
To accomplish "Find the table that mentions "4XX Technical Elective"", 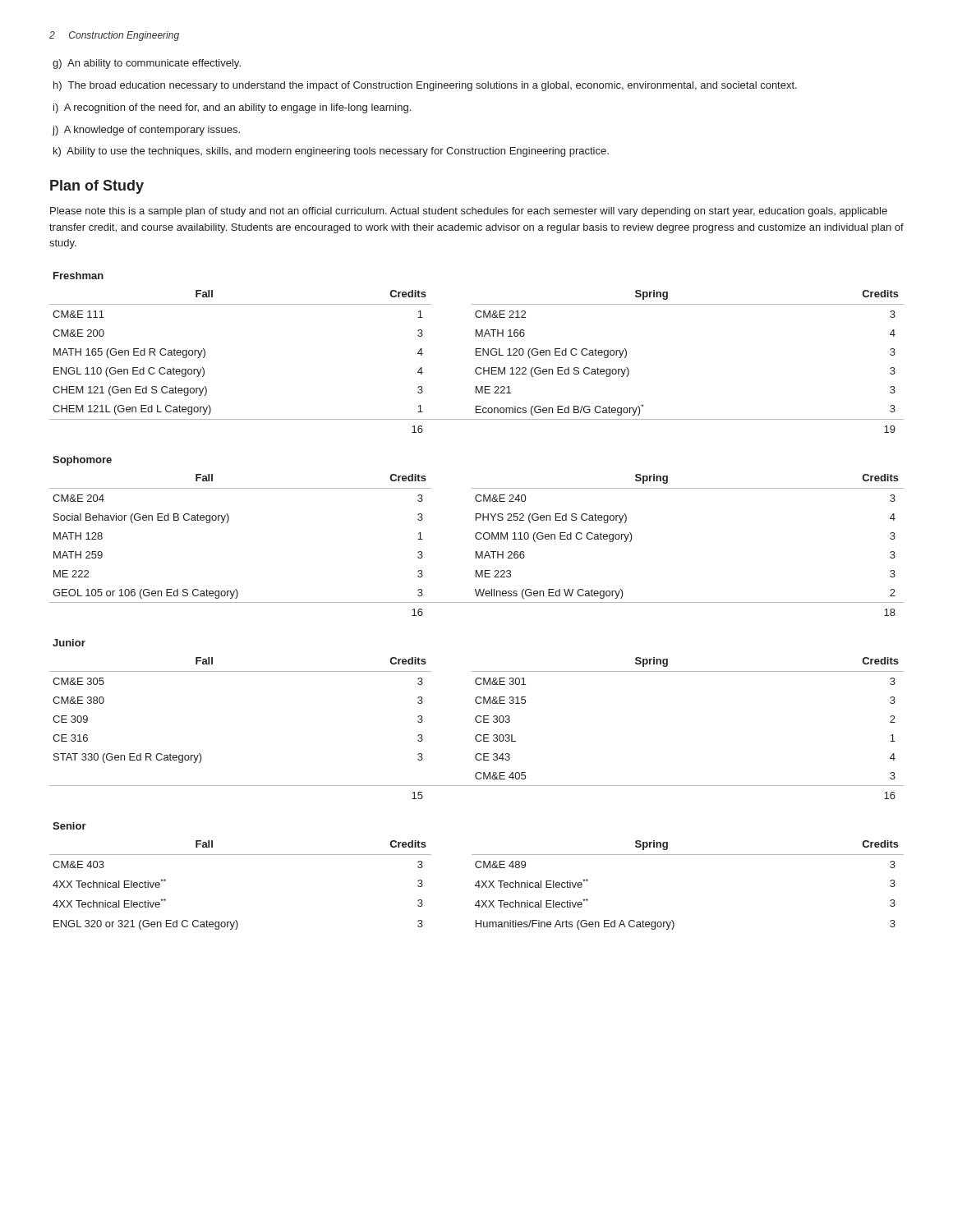I will (476, 873).
